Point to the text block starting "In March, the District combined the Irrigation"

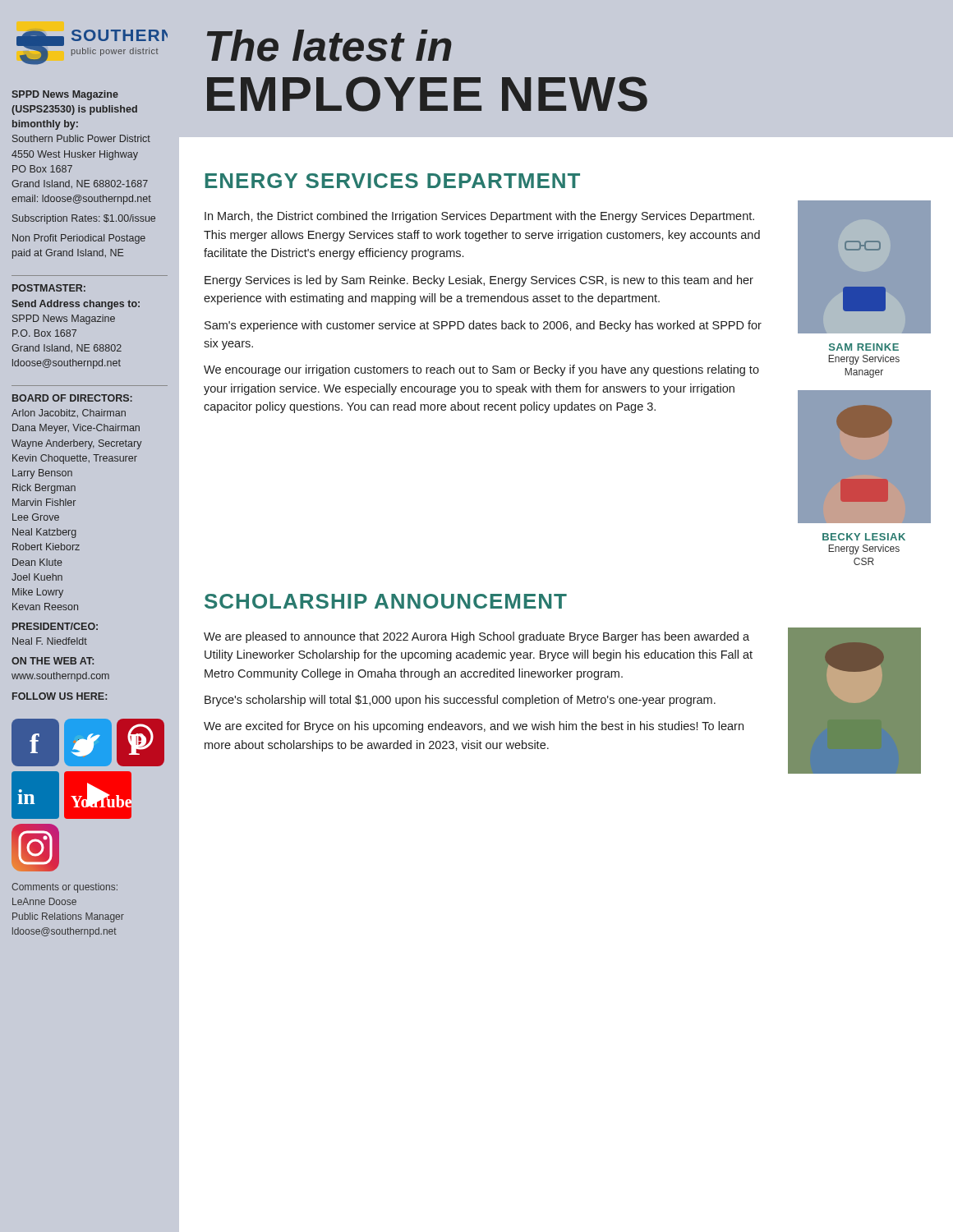(488, 312)
